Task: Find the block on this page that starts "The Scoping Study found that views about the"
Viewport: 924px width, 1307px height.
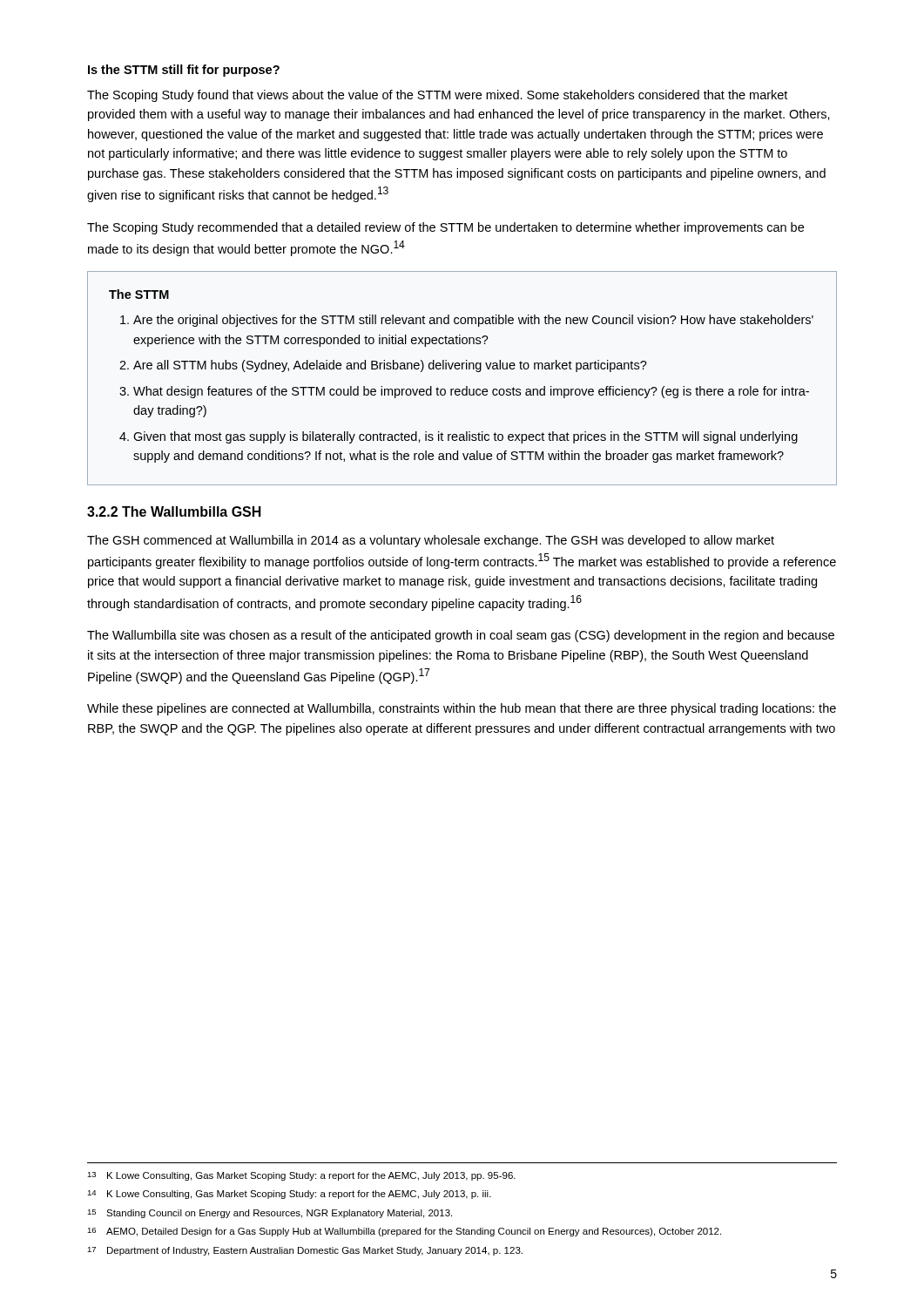Action: [x=459, y=145]
